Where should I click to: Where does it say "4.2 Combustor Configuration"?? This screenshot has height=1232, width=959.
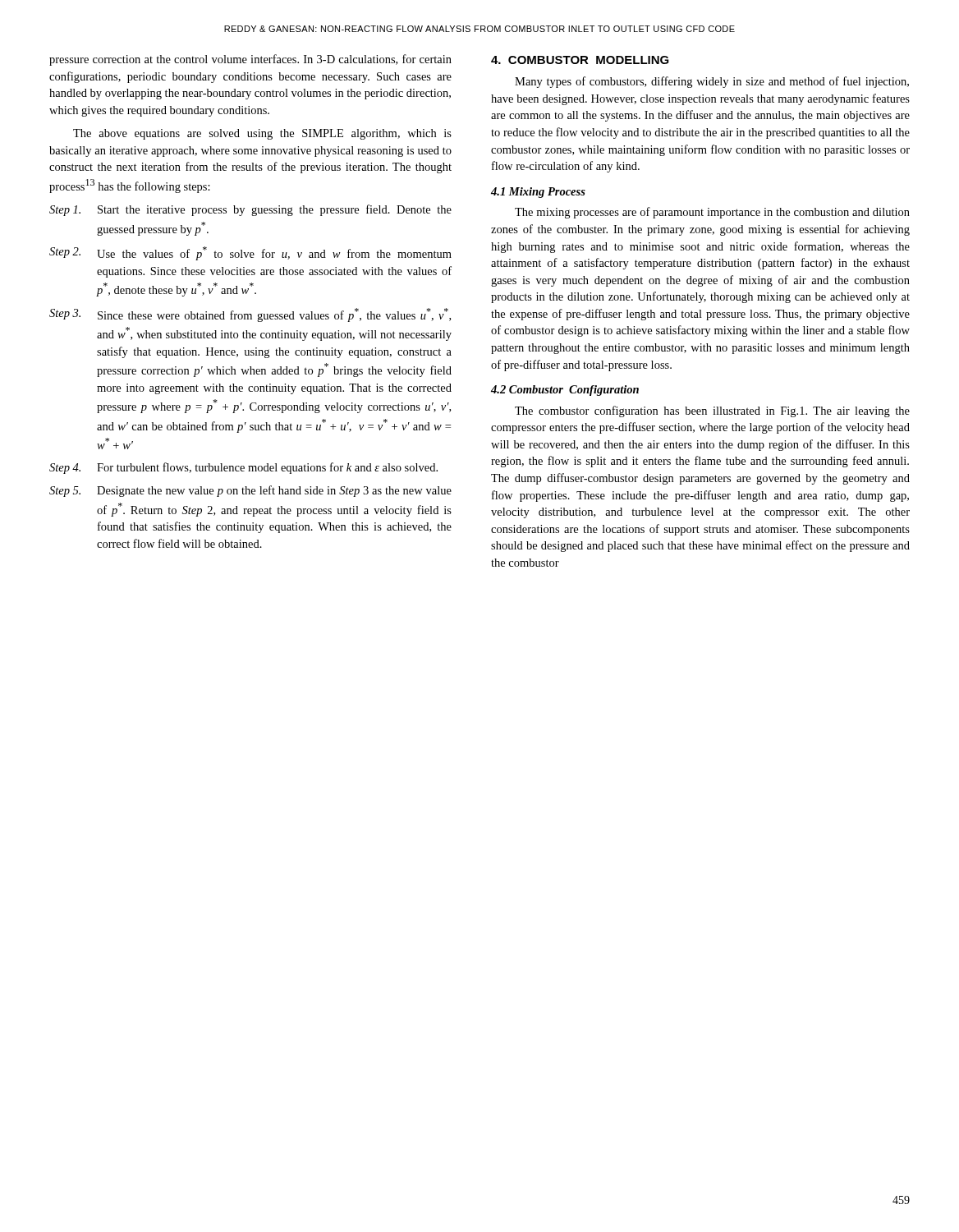(x=565, y=389)
